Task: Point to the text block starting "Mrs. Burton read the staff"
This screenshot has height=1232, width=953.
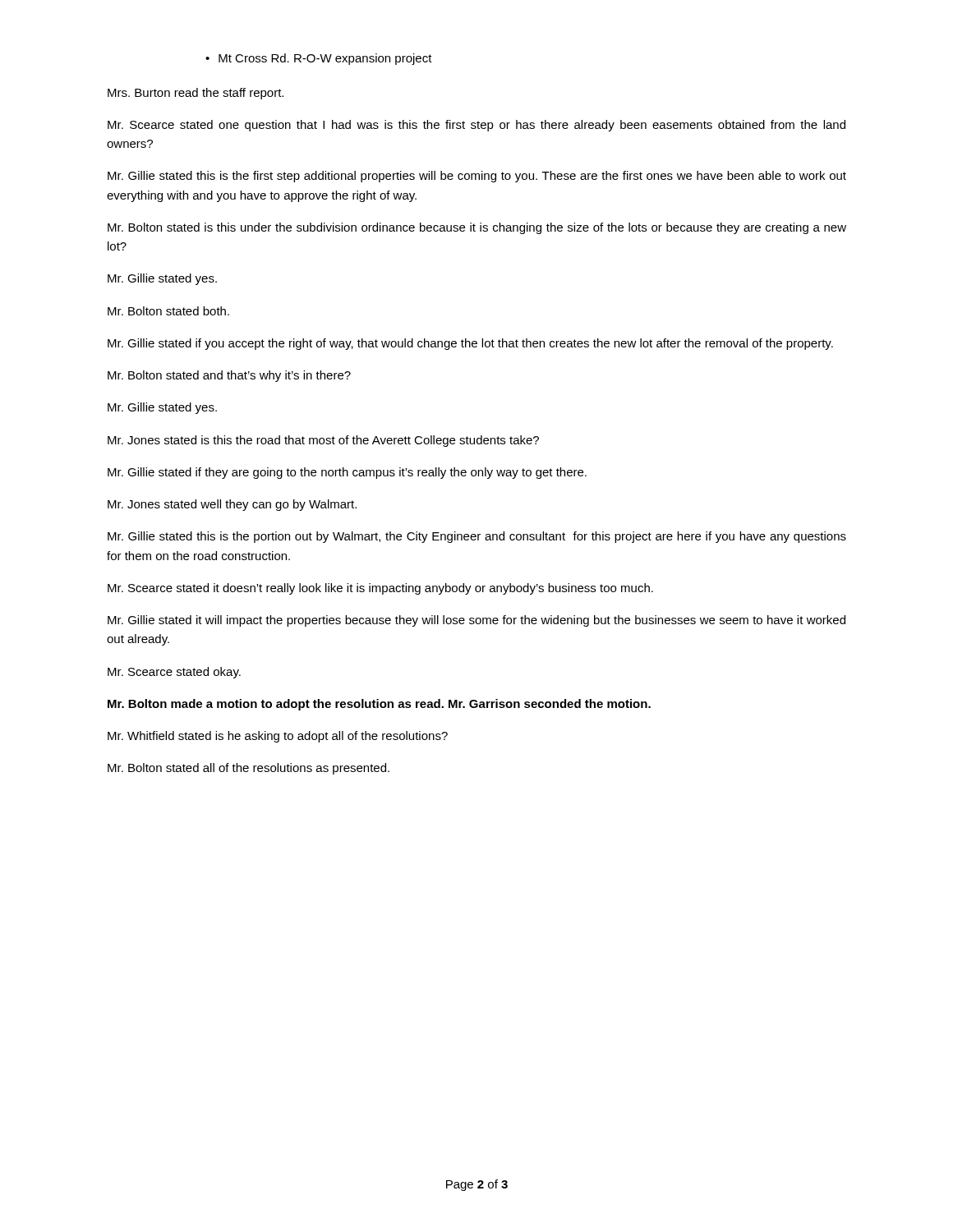Action: pos(196,92)
